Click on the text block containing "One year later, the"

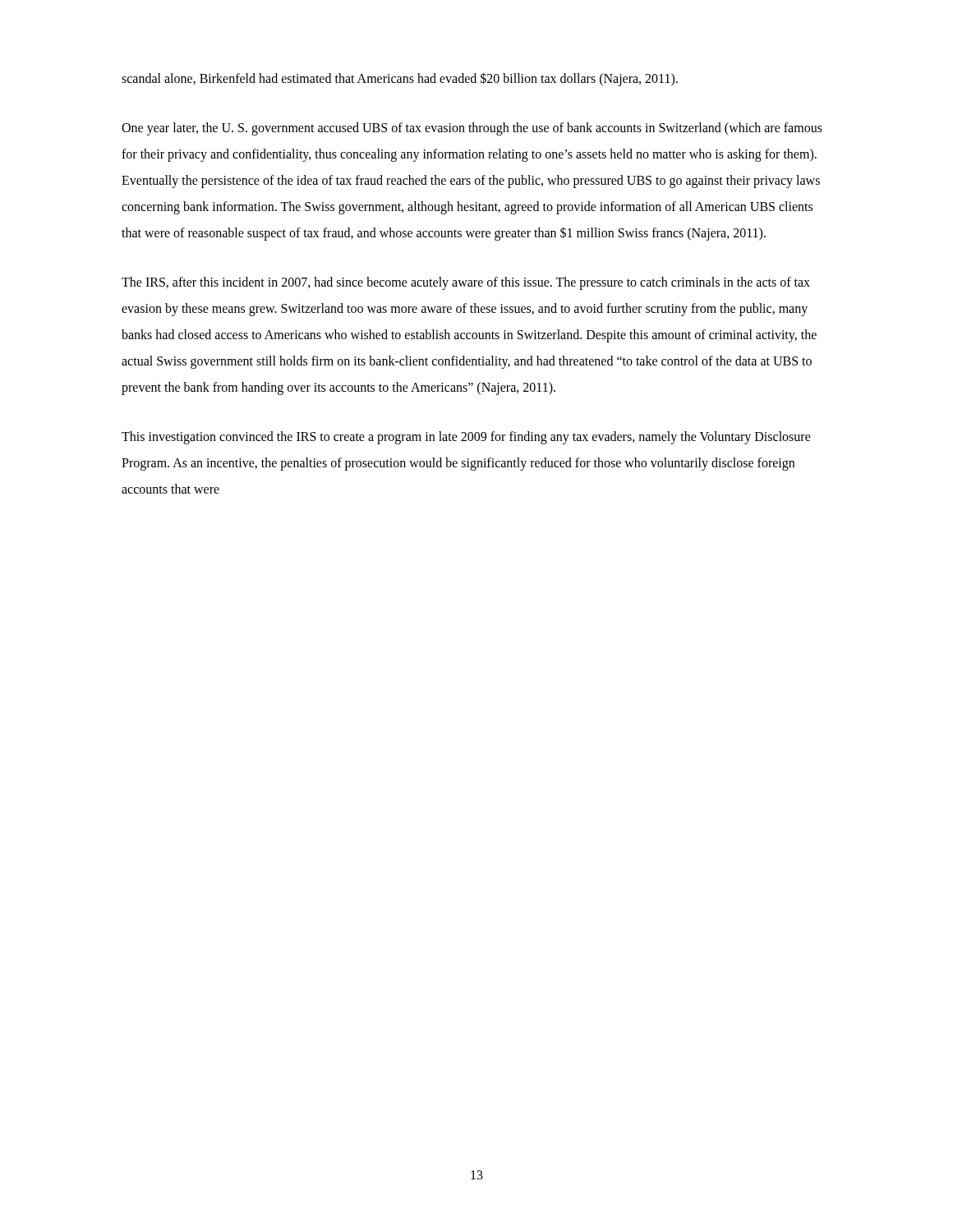[x=472, y=180]
